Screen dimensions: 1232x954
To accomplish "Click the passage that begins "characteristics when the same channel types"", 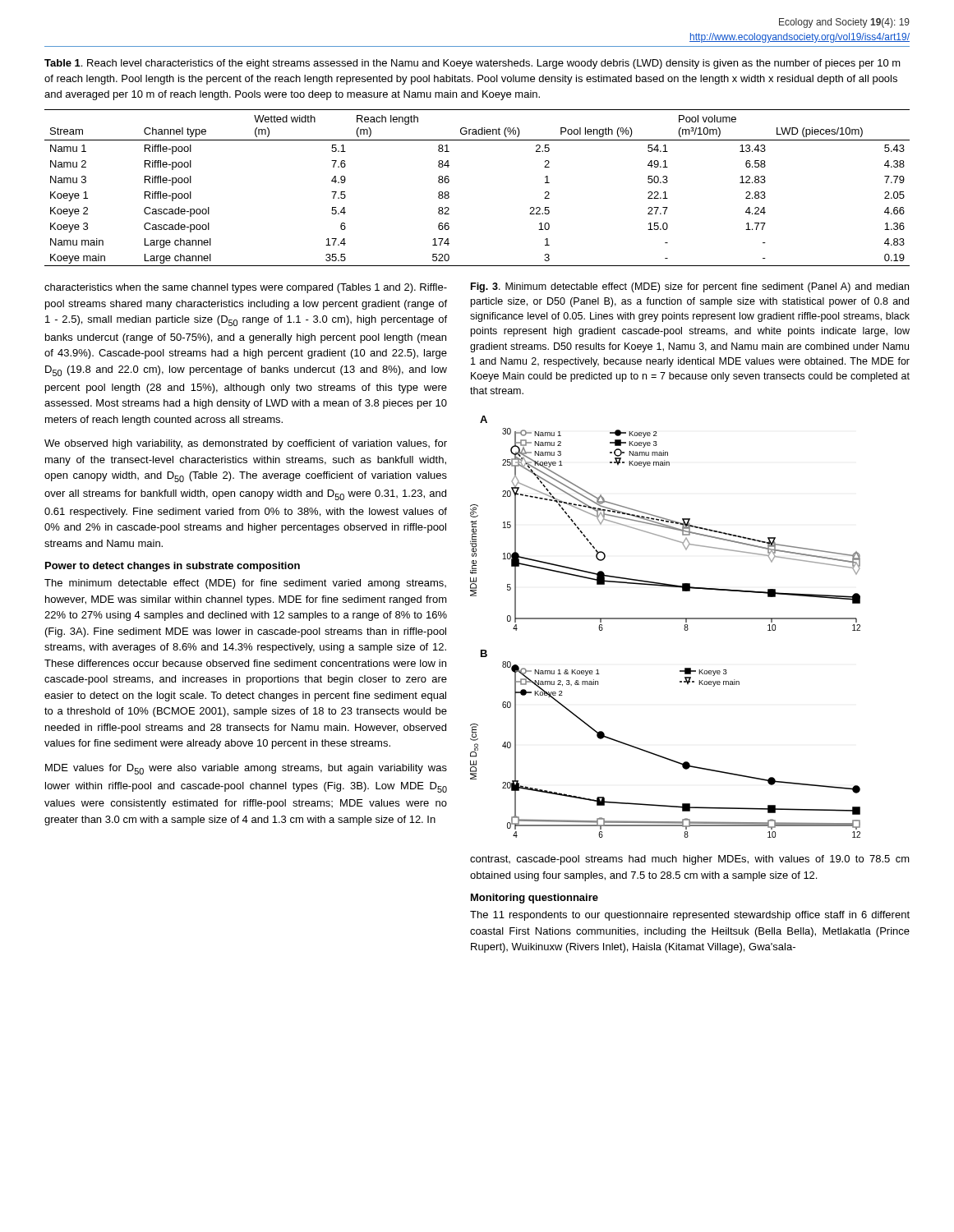I will [x=246, y=353].
